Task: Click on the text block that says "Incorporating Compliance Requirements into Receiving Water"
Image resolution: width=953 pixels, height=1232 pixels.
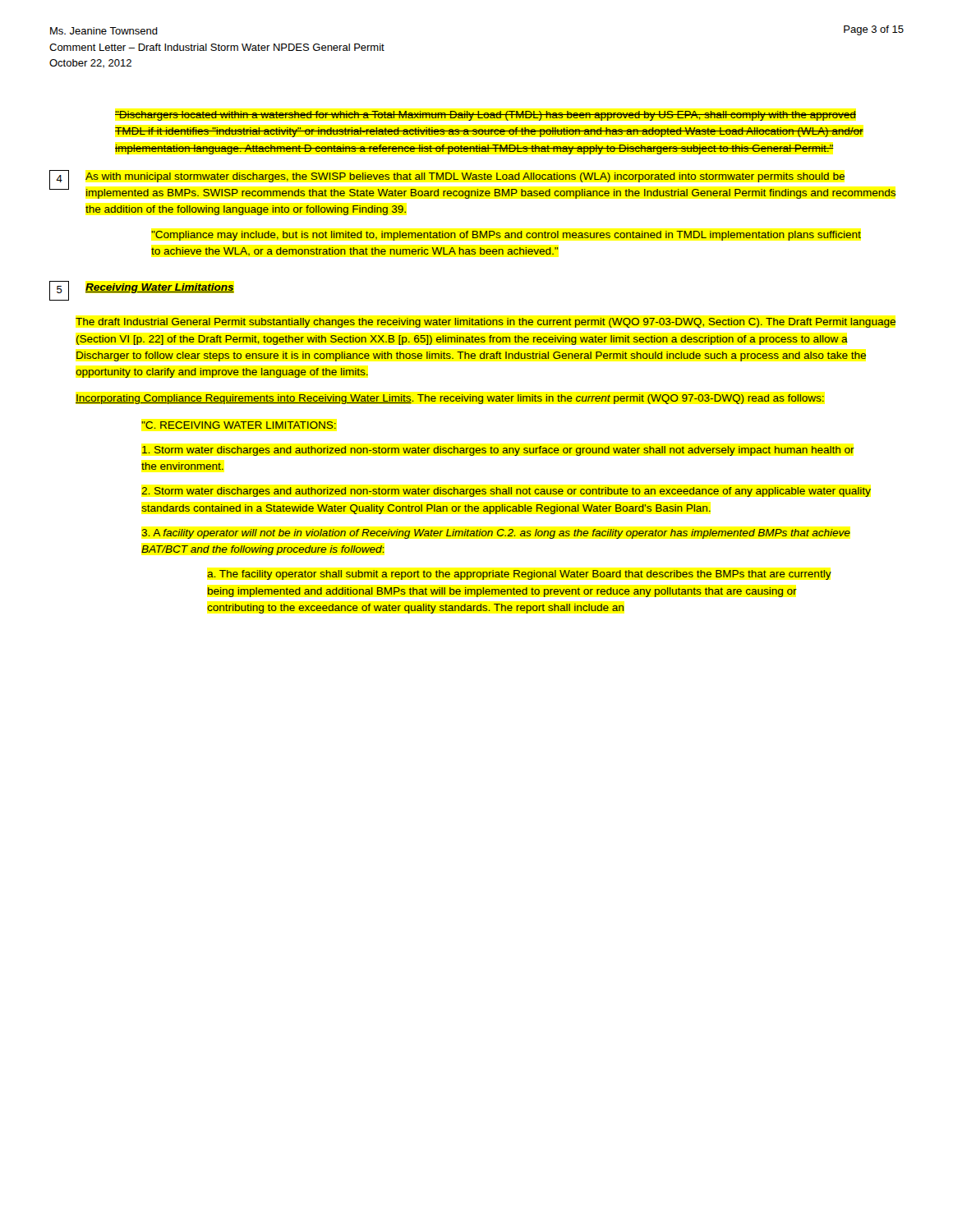Action: point(490,399)
